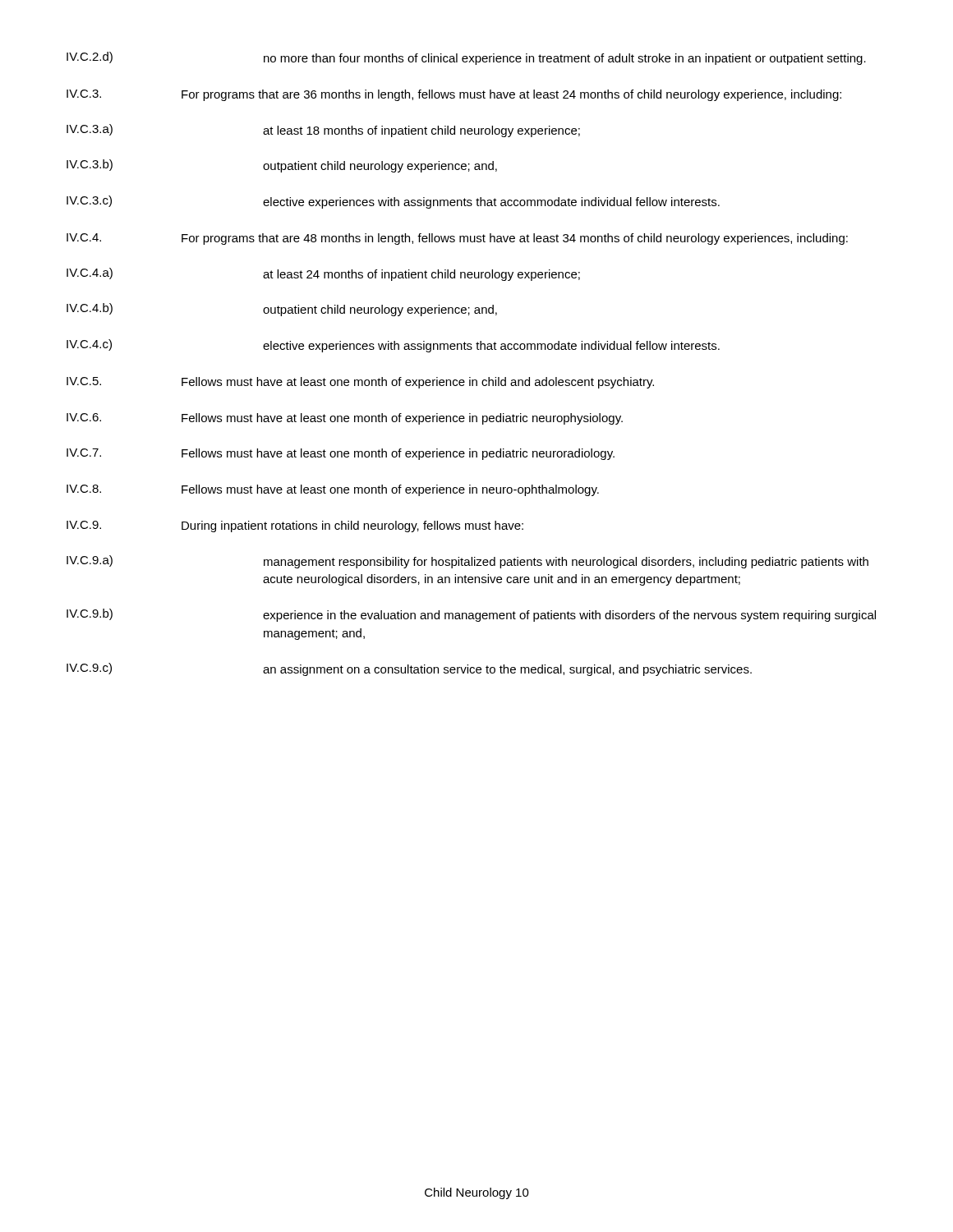
Task: Point to the block beginning "IV.C.9.c) an assignment"
Action: tap(476, 669)
